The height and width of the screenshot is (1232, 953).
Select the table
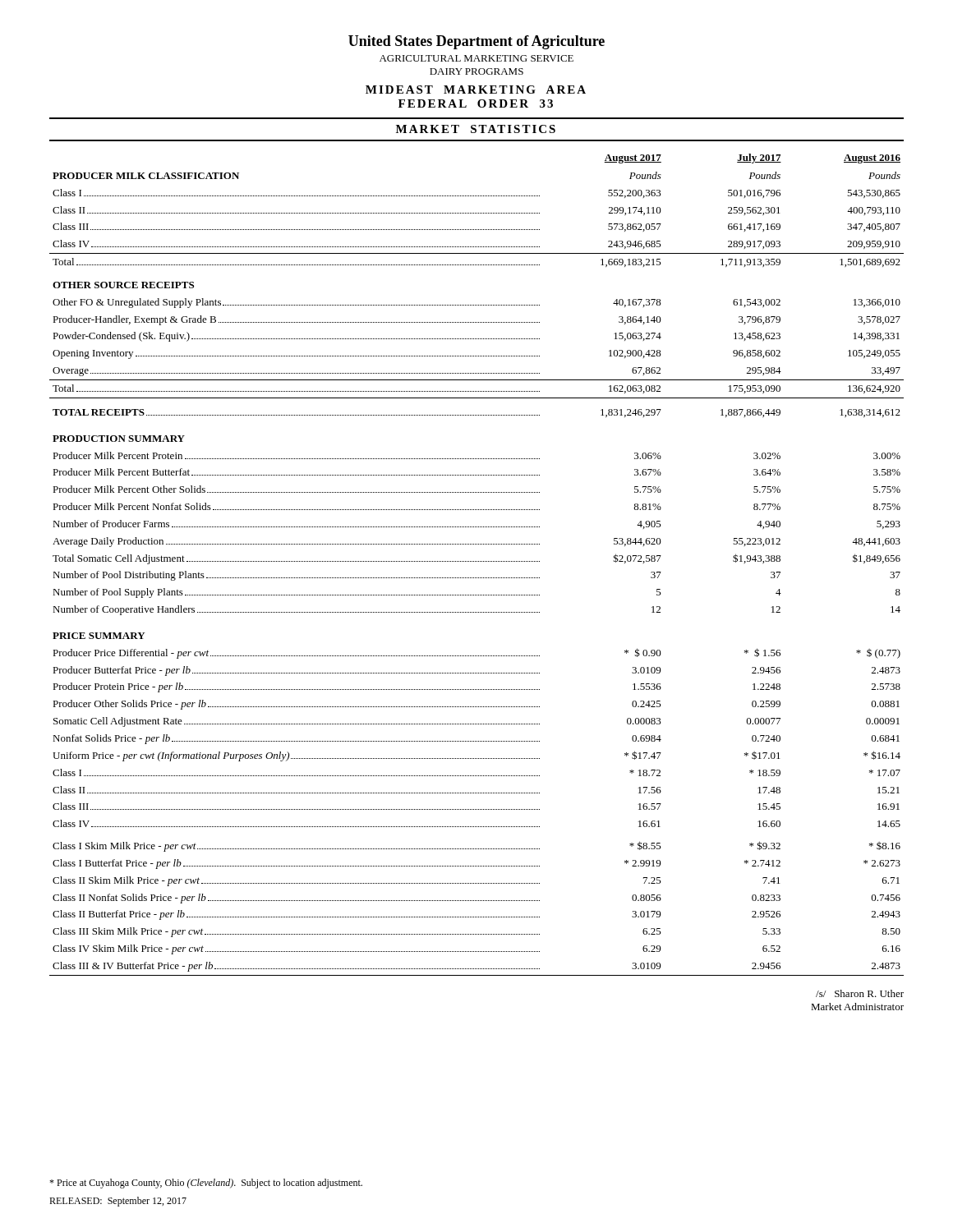click(x=476, y=563)
